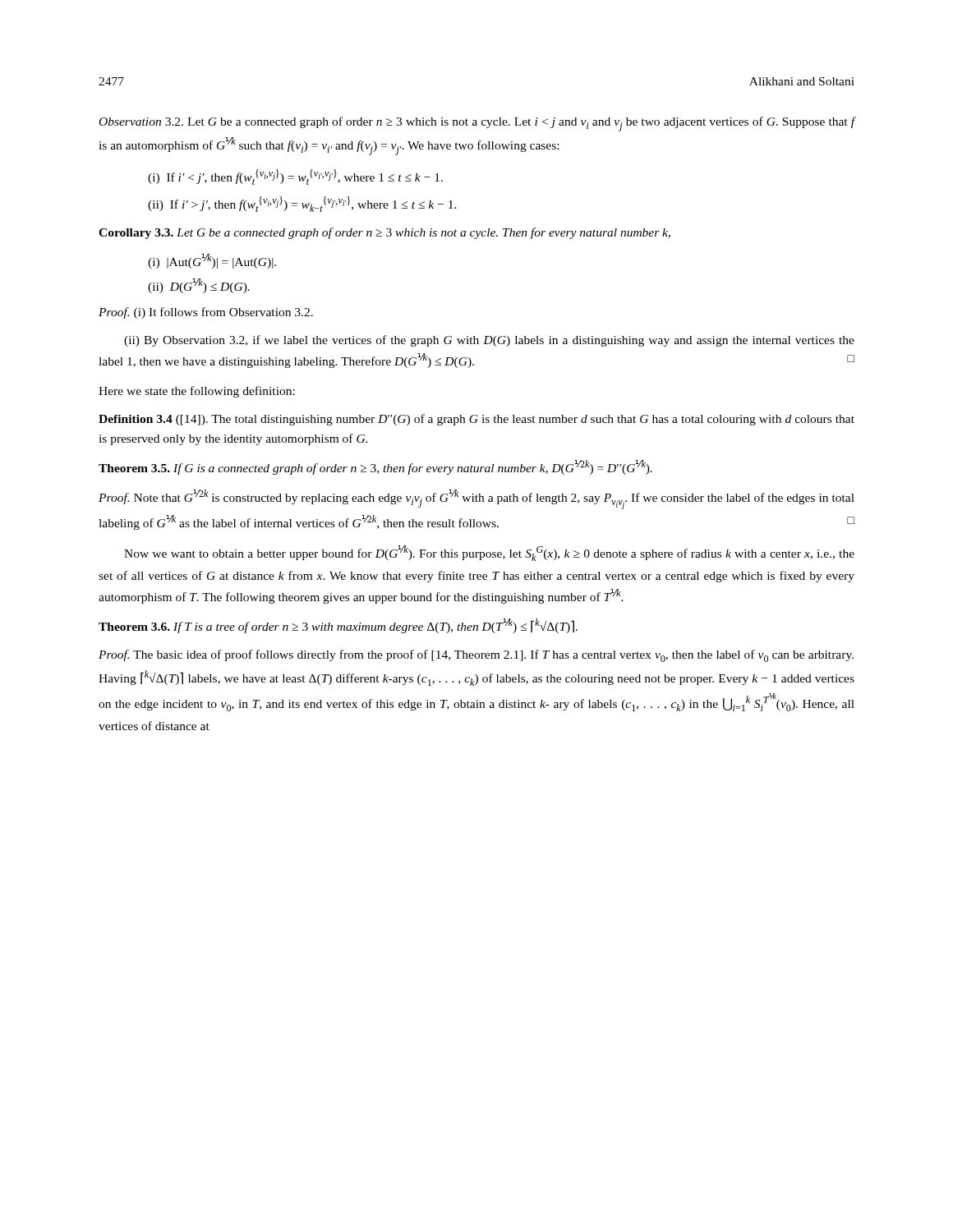Screen dimensions: 1232x953
Task: Find the region starting "Proof. The basic"
Action: pos(476,690)
